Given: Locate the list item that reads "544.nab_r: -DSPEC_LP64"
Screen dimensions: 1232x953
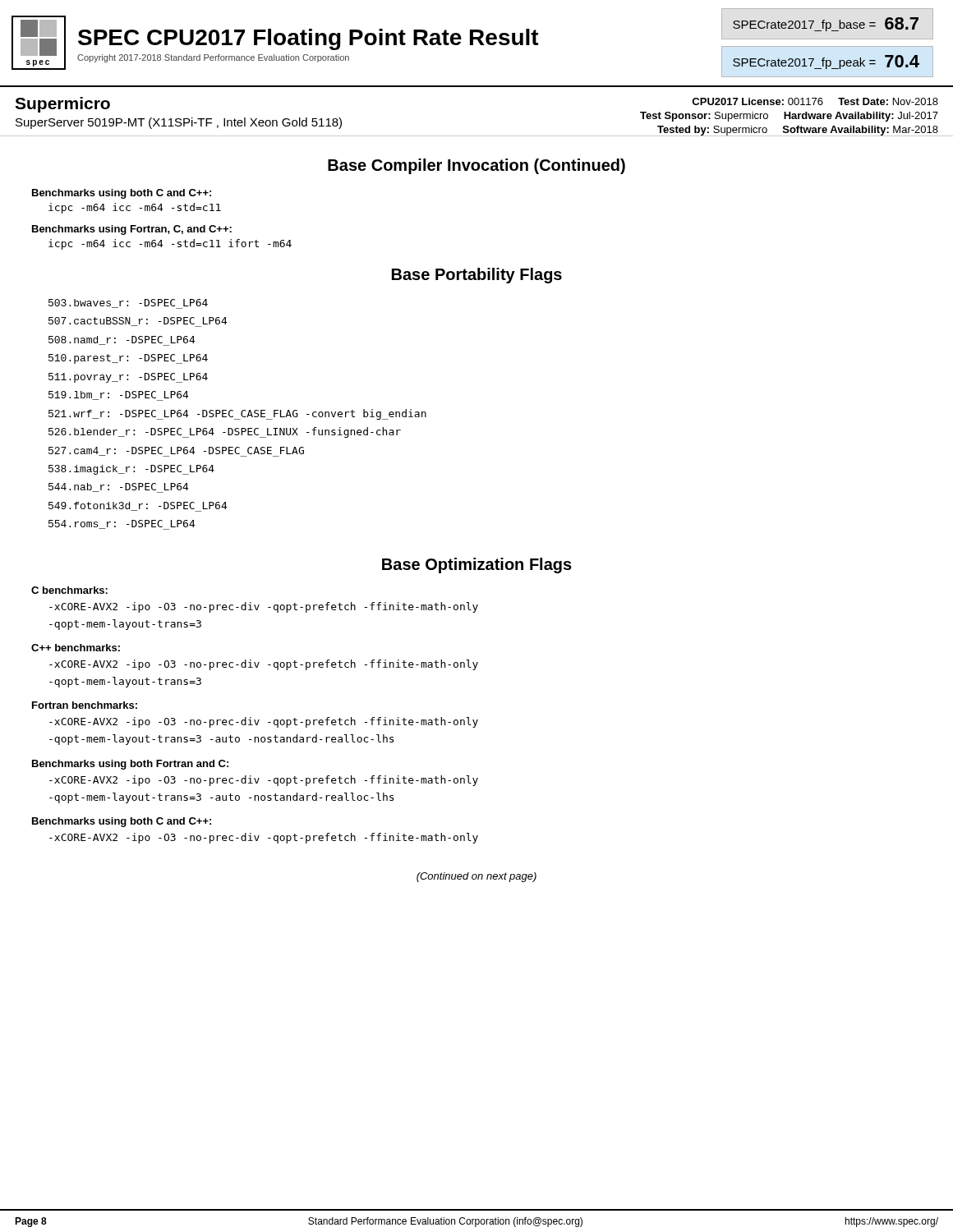Looking at the screenshot, I should tap(118, 487).
